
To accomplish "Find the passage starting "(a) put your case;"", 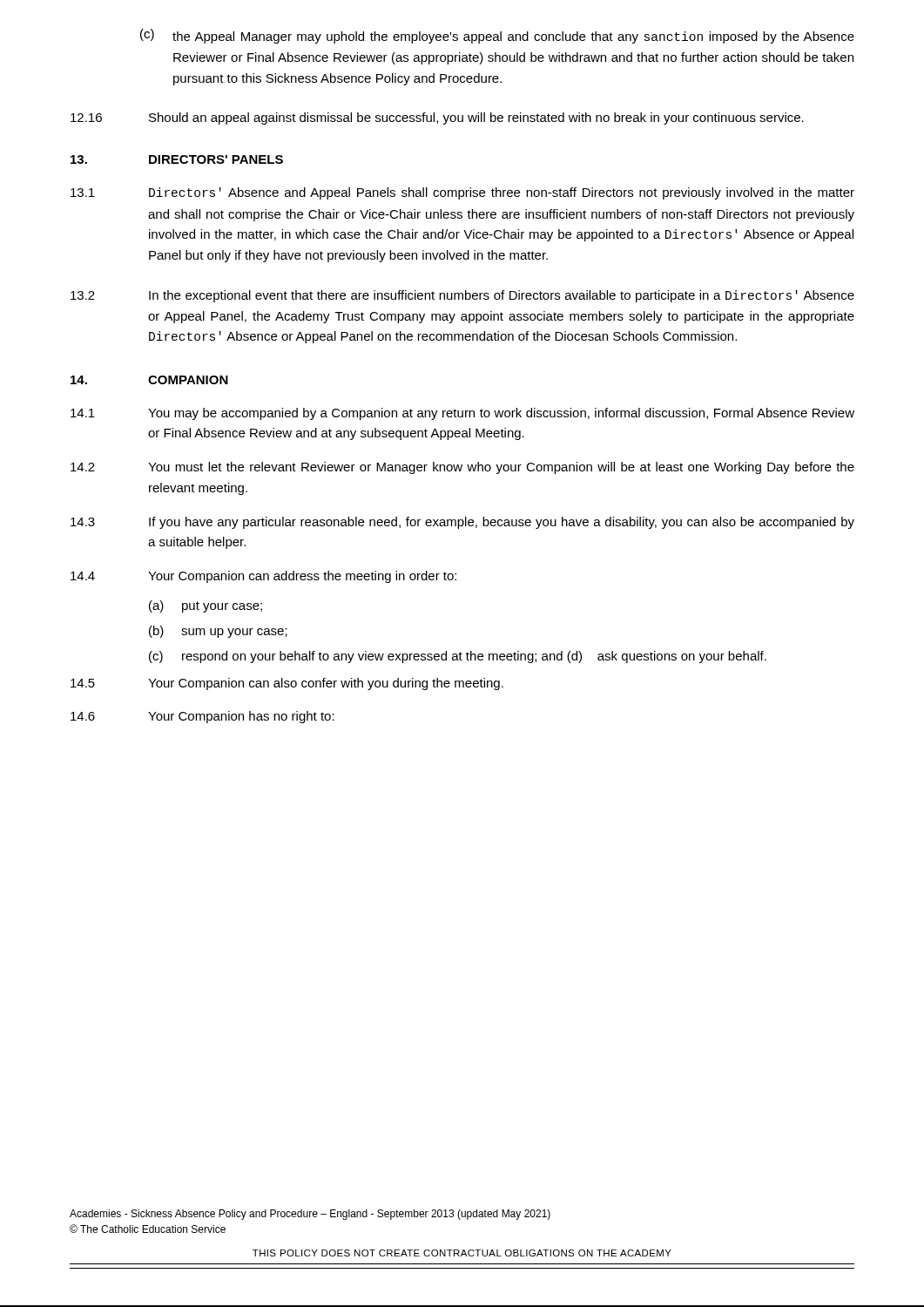I will [x=206, y=606].
